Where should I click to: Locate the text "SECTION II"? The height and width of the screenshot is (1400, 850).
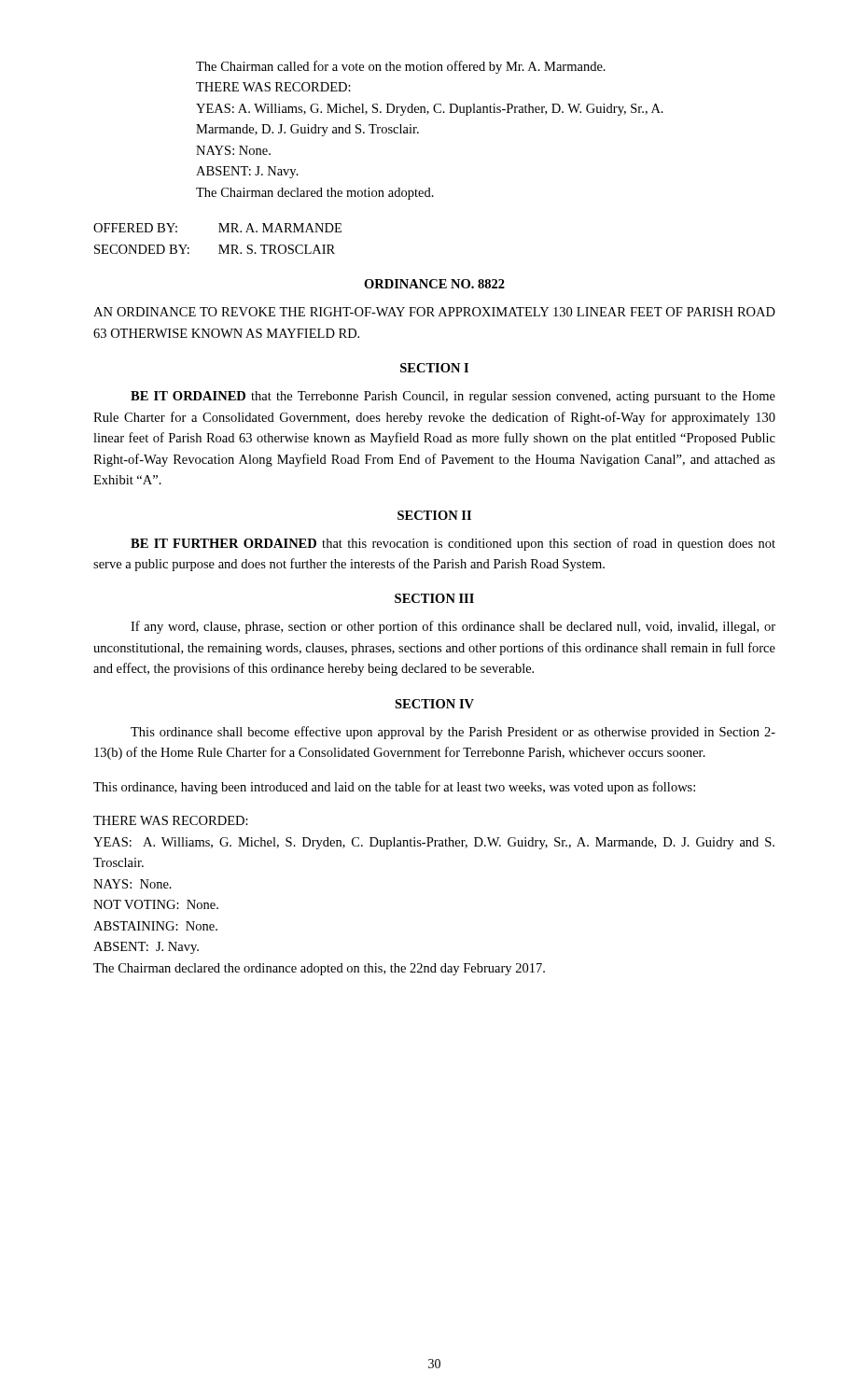pos(434,515)
